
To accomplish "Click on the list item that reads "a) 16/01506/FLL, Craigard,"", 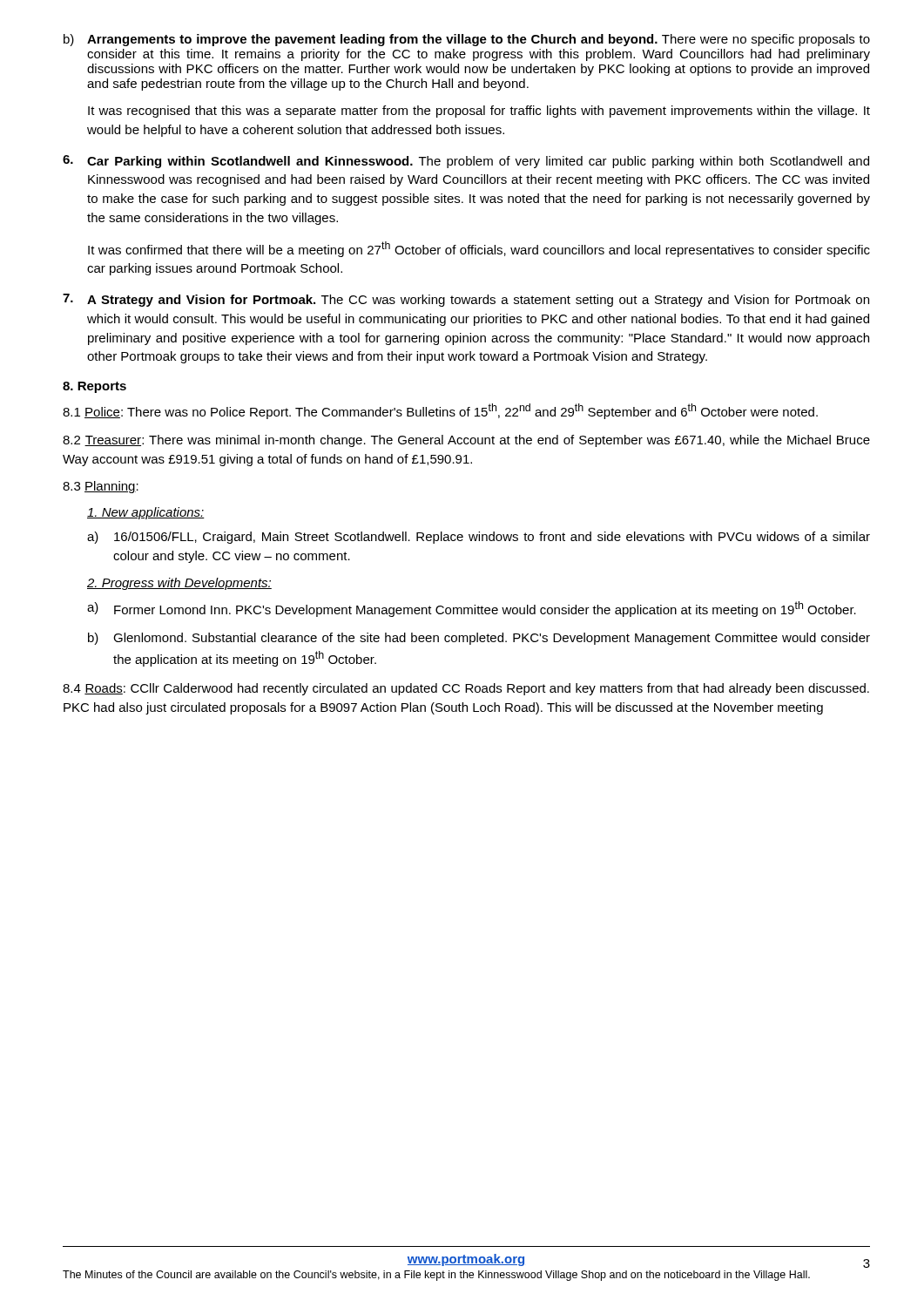I will tap(479, 546).
